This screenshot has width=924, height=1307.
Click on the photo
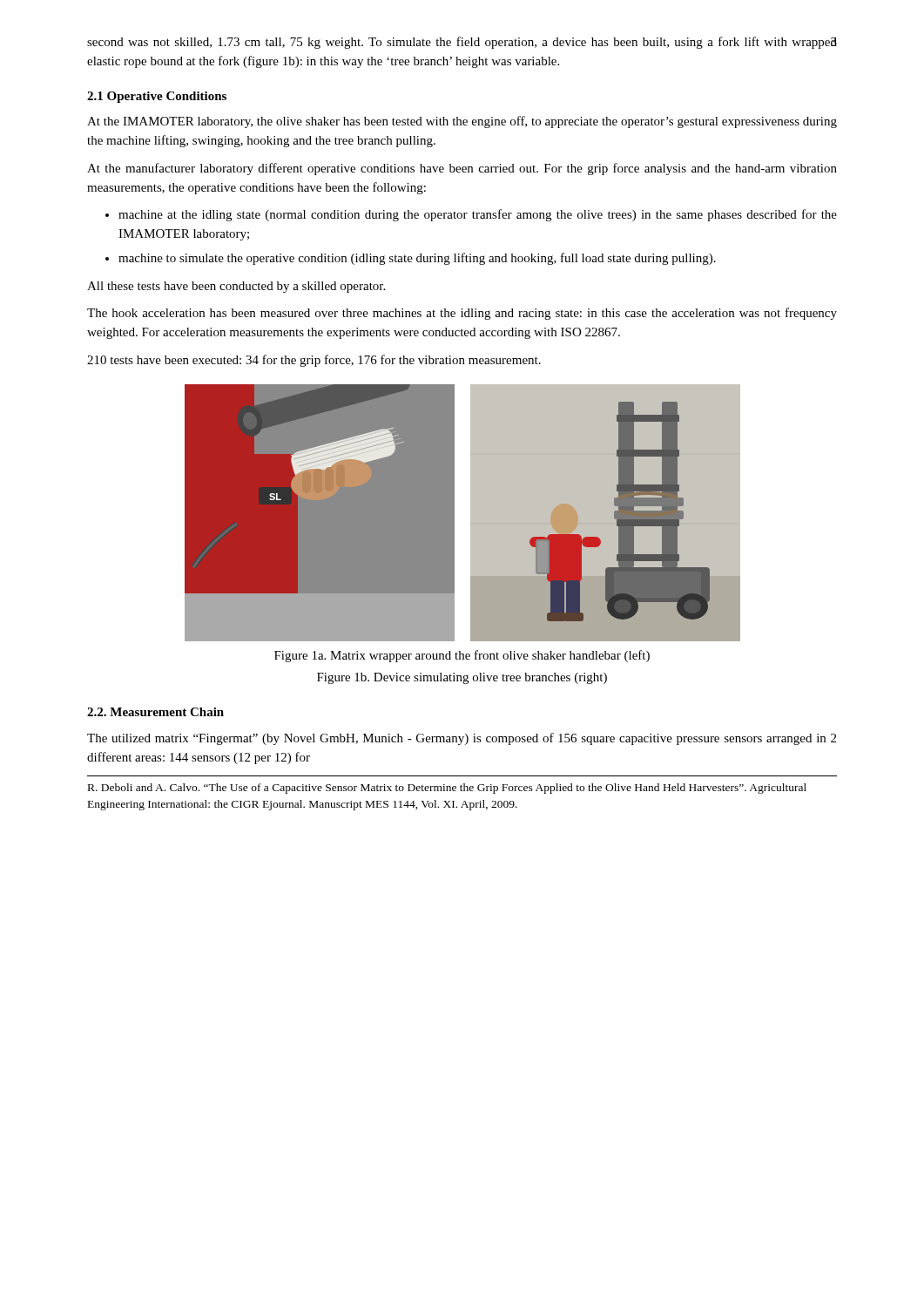pyautogui.click(x=462, y=512)
